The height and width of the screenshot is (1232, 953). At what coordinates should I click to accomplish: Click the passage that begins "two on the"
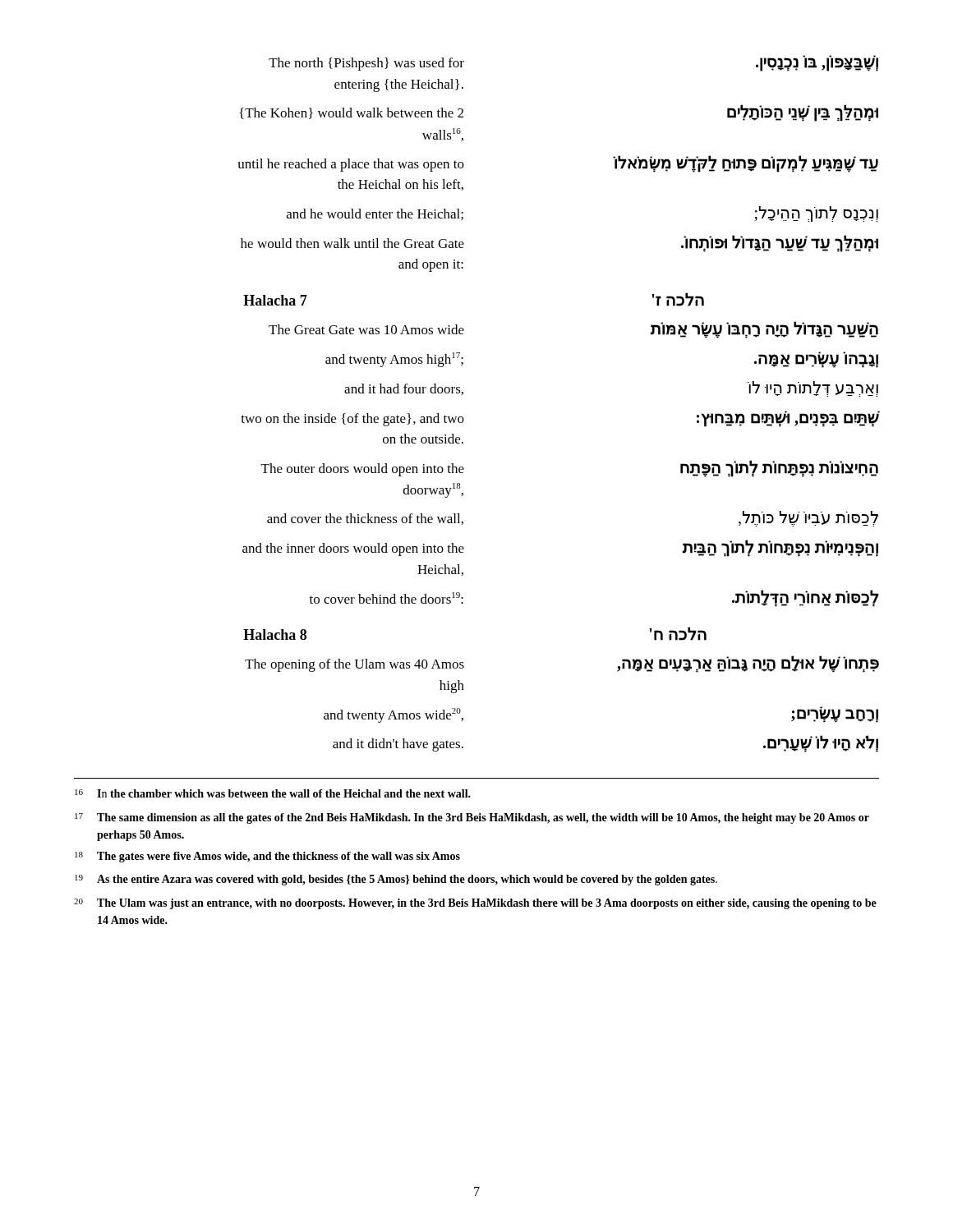click(x=356, y=418)
